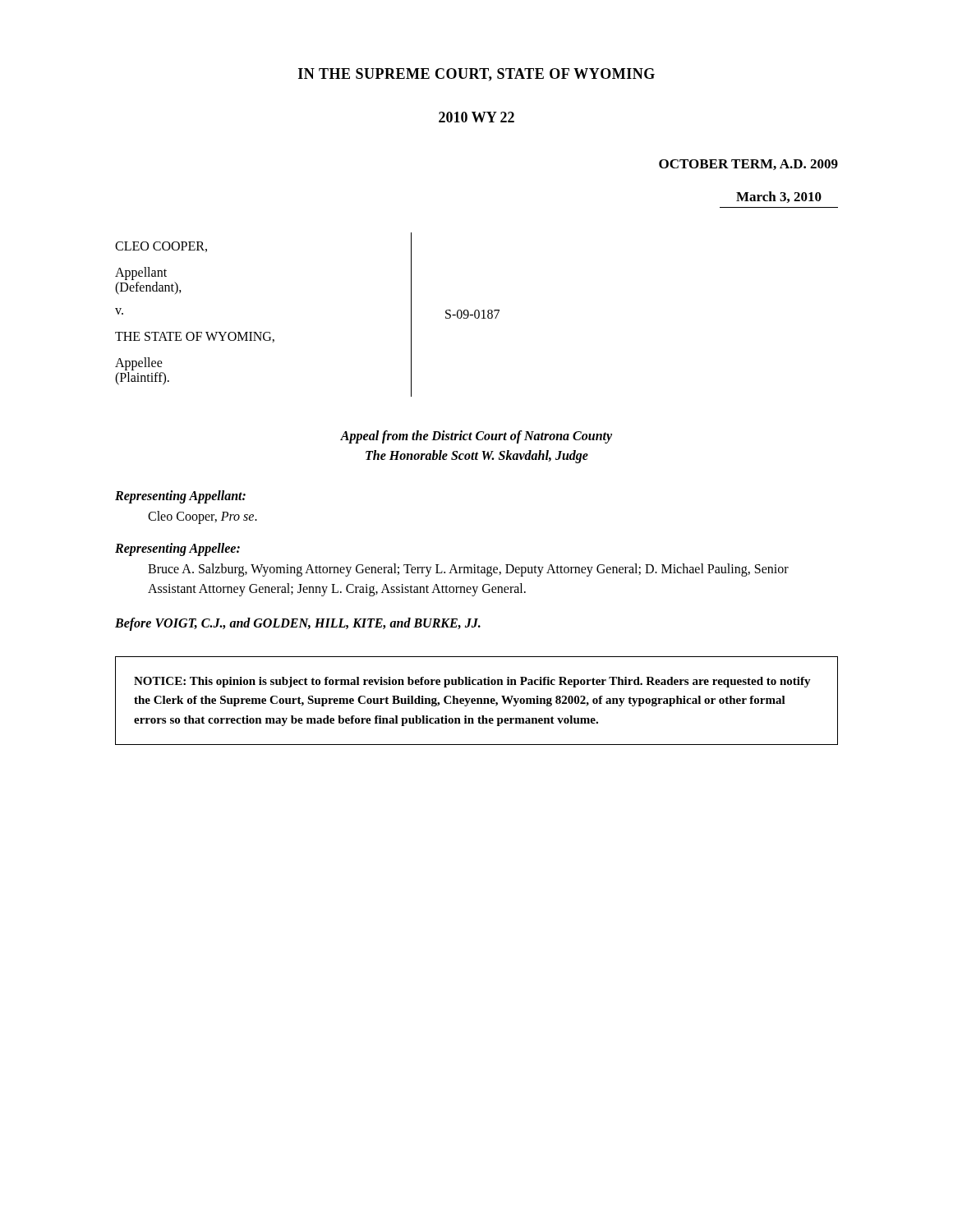This screenshot has height=1232, width=953.
Task: Navigate to the block starting "Representing Appellant: Cleo Cooper, Pro se."
Action: pos(180,497)
